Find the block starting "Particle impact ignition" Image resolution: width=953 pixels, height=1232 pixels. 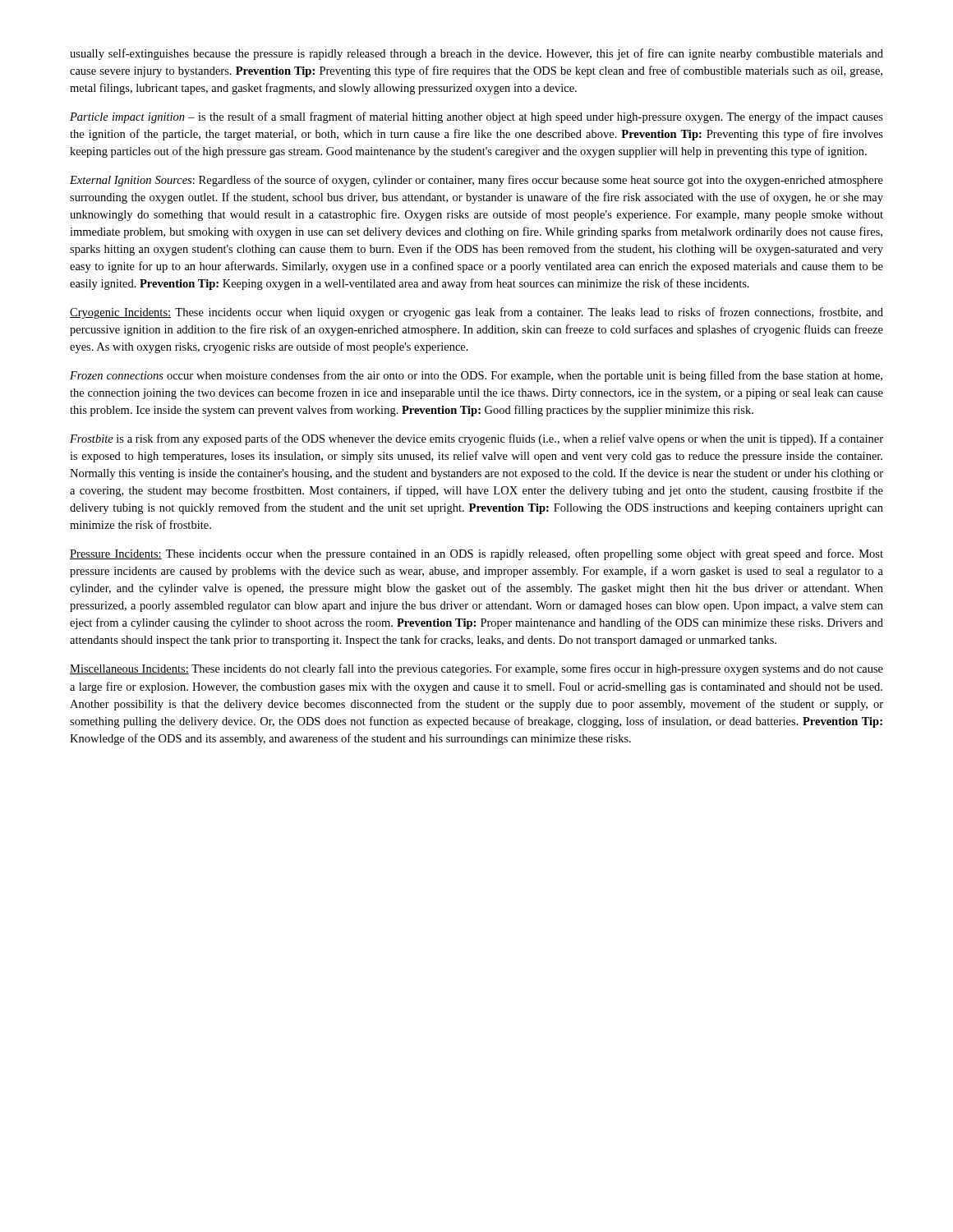click(476, 134)
